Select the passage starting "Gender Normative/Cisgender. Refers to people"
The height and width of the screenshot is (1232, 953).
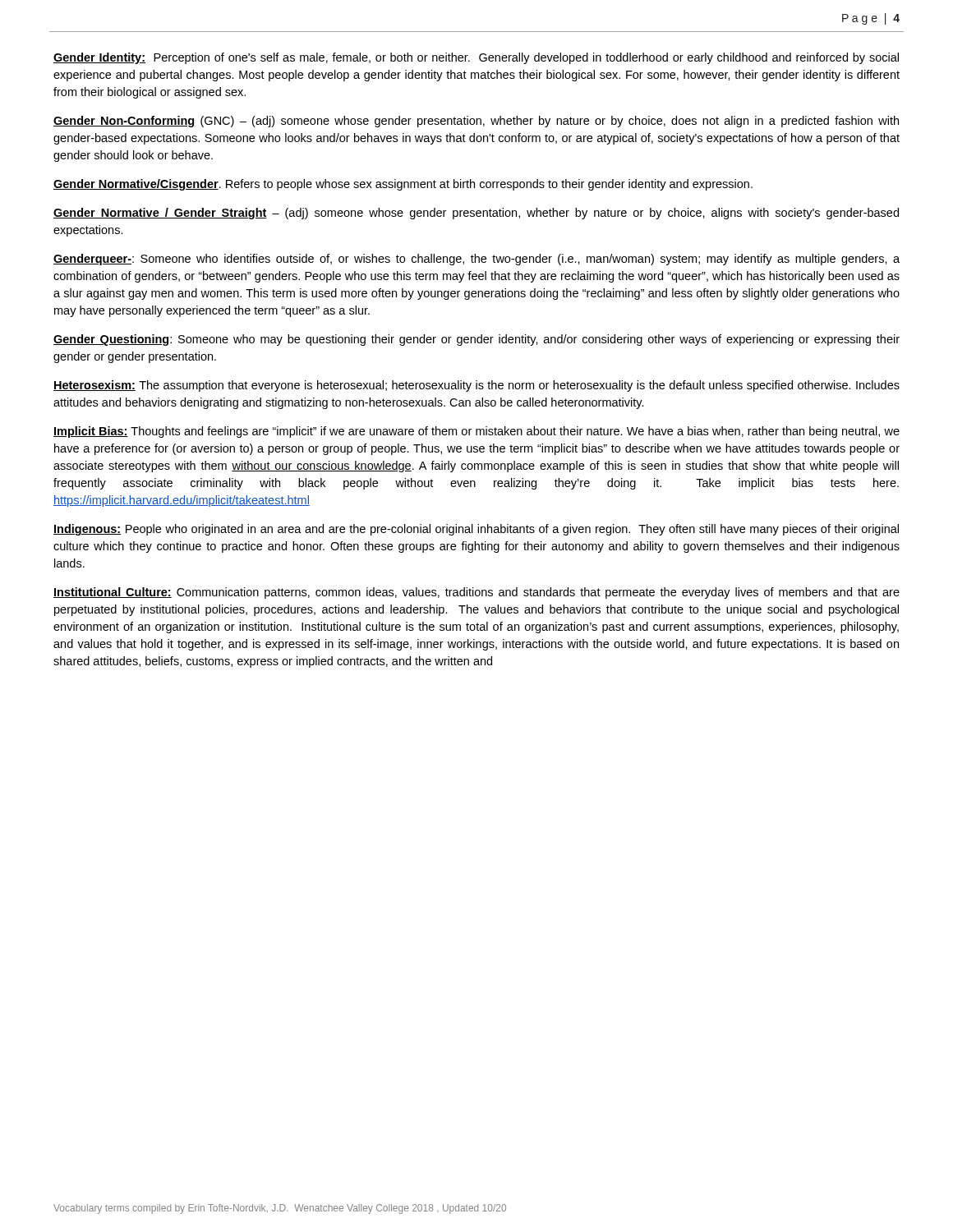coord(403,184)
